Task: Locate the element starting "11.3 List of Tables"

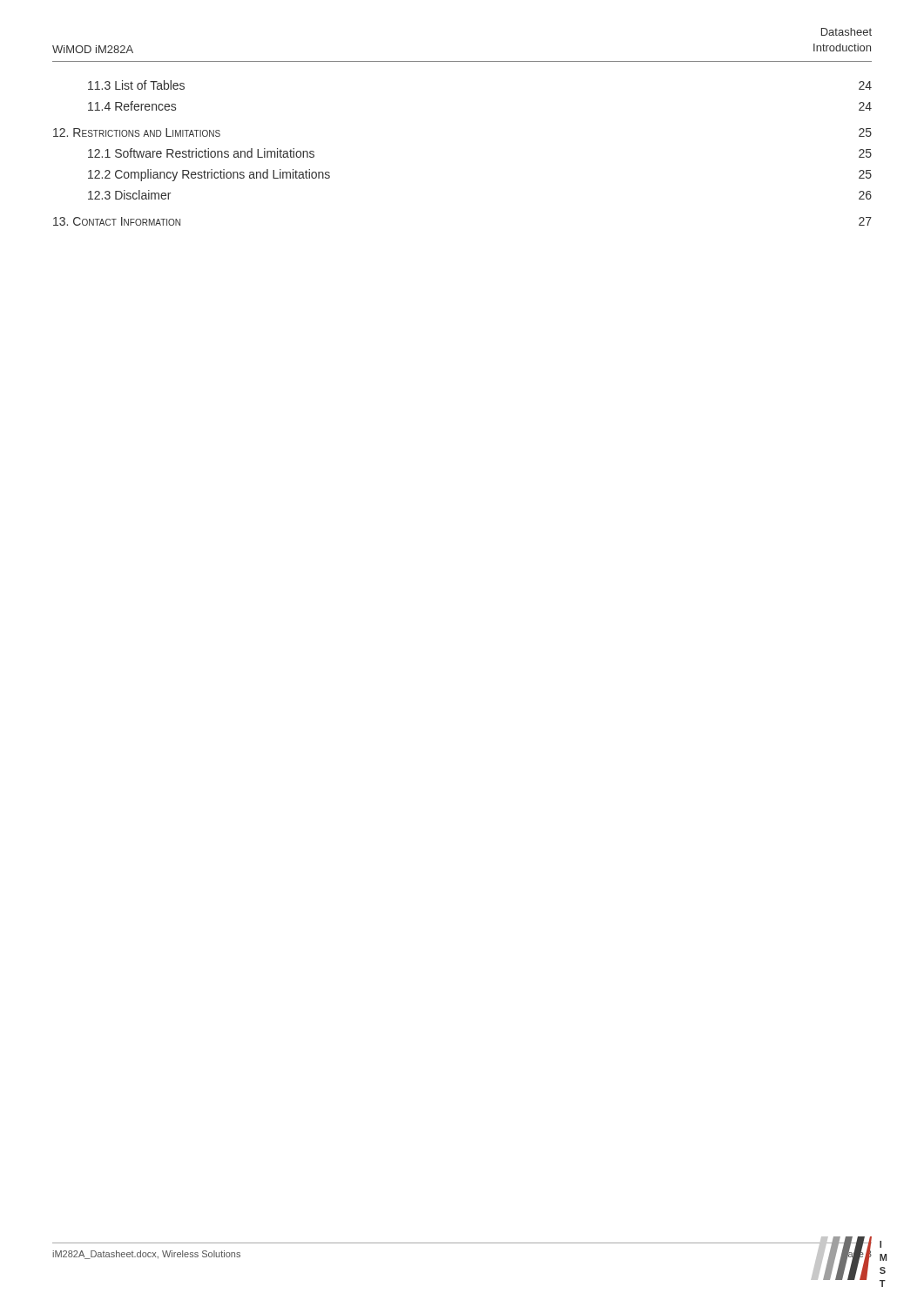Action: click(x=142, y=85)
